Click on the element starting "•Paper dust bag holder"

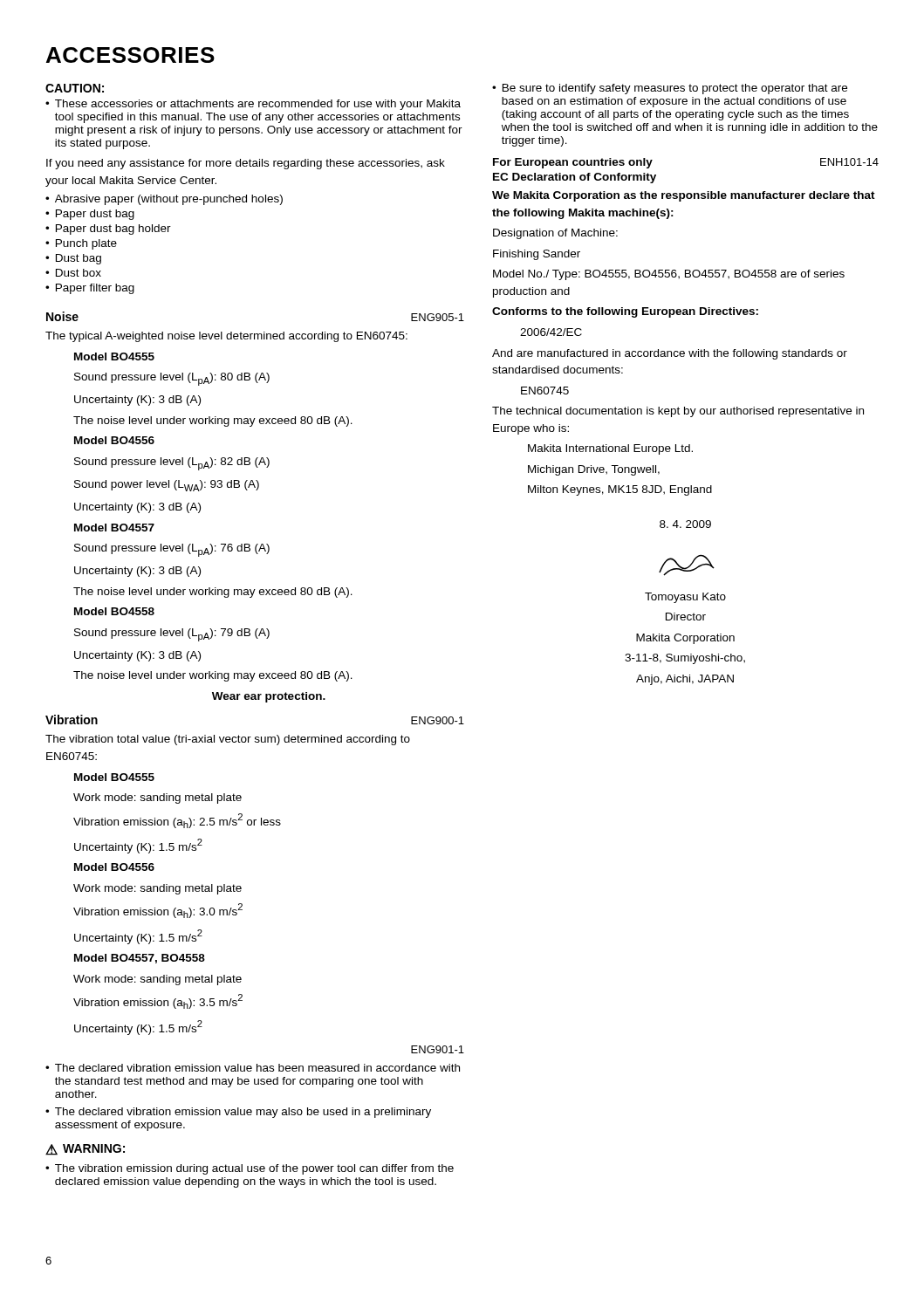point(108,228)
